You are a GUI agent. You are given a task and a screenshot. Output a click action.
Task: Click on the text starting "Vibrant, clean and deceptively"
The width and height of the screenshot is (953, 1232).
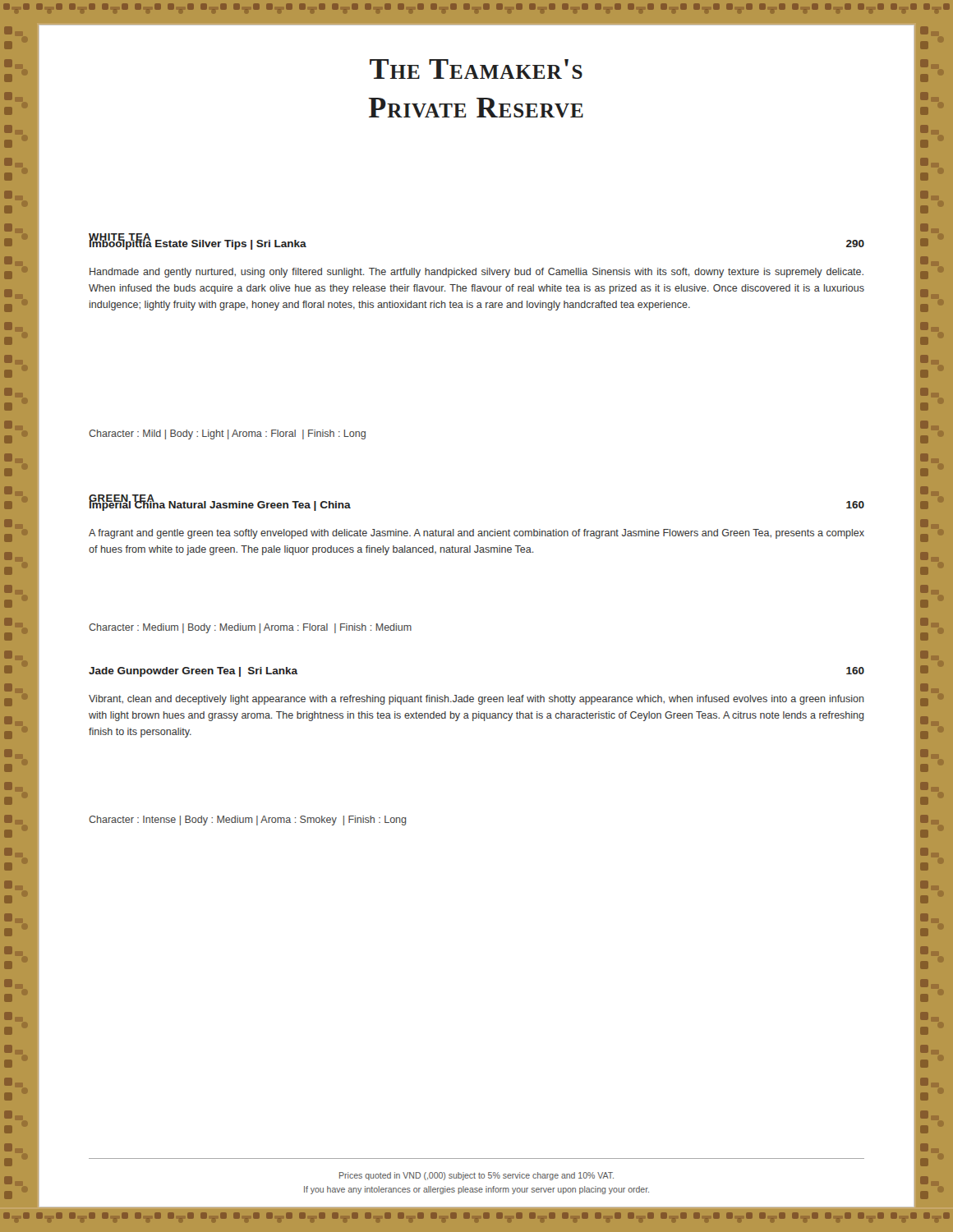pos(476,715)
